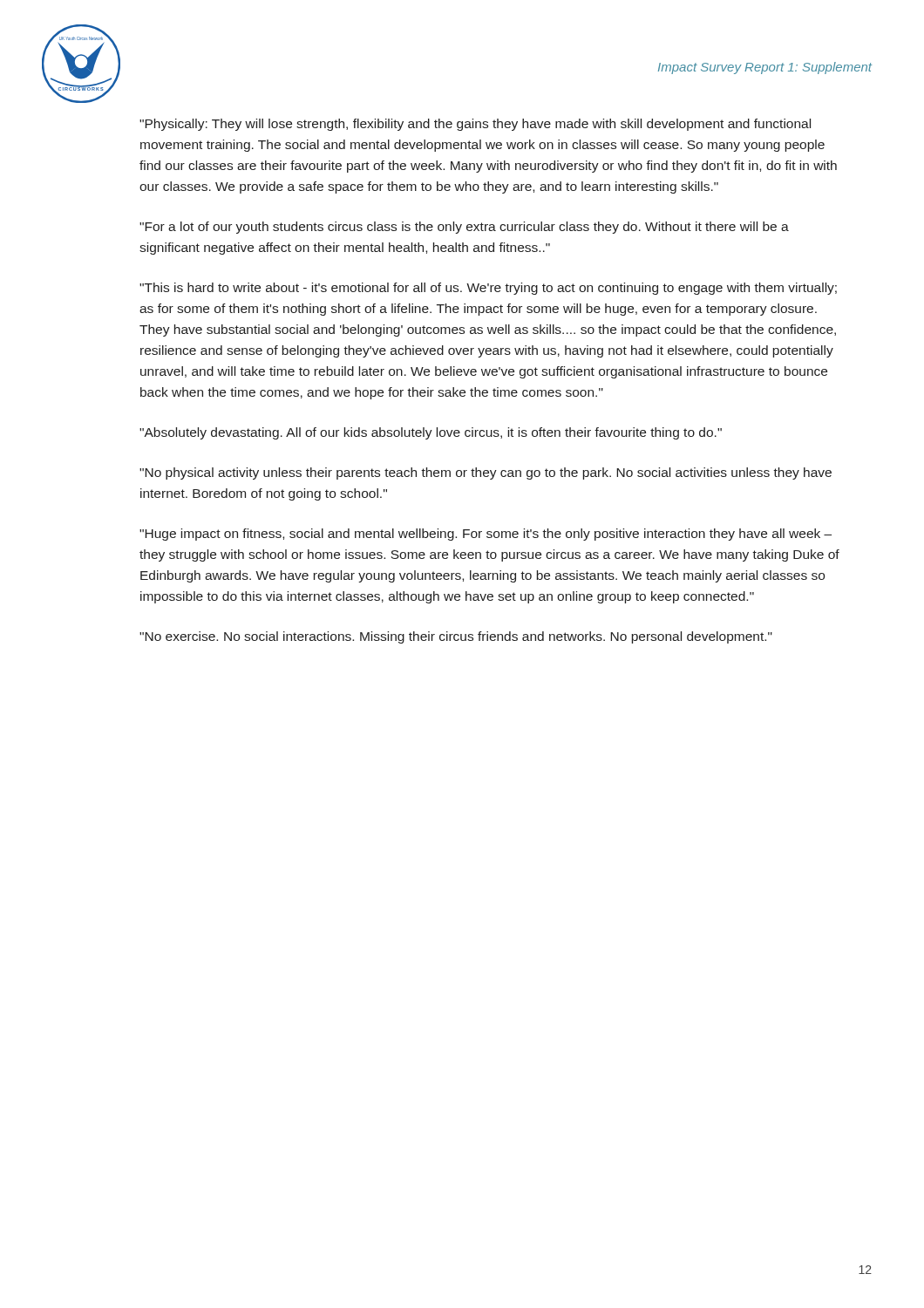924x1308 pixels.
Task: Find the block on this page that starts ""Huge impact on fitness, social and mental"
Action: coord(492,565)
